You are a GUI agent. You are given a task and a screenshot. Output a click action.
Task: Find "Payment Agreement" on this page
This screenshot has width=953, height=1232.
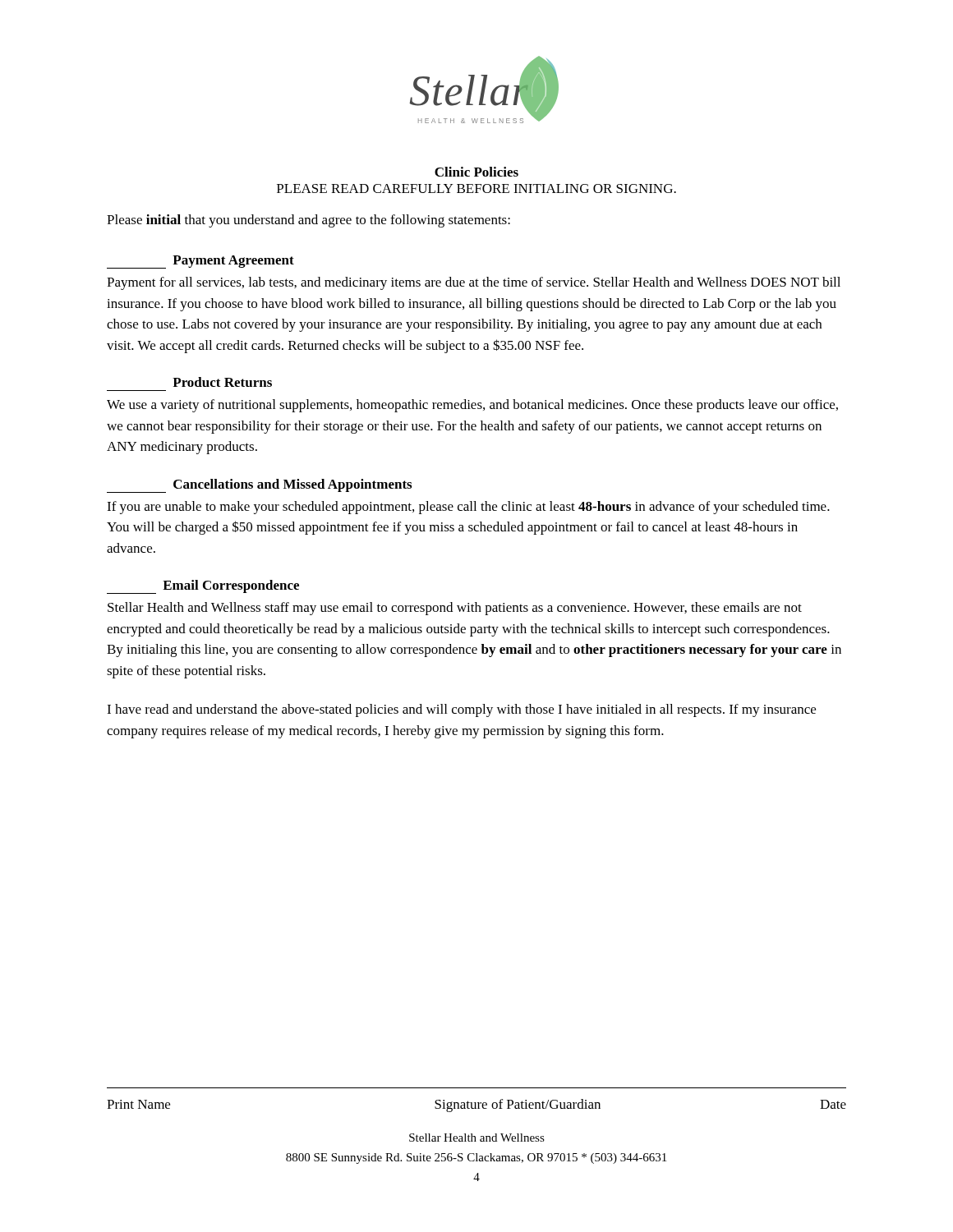tap(200, 260)
